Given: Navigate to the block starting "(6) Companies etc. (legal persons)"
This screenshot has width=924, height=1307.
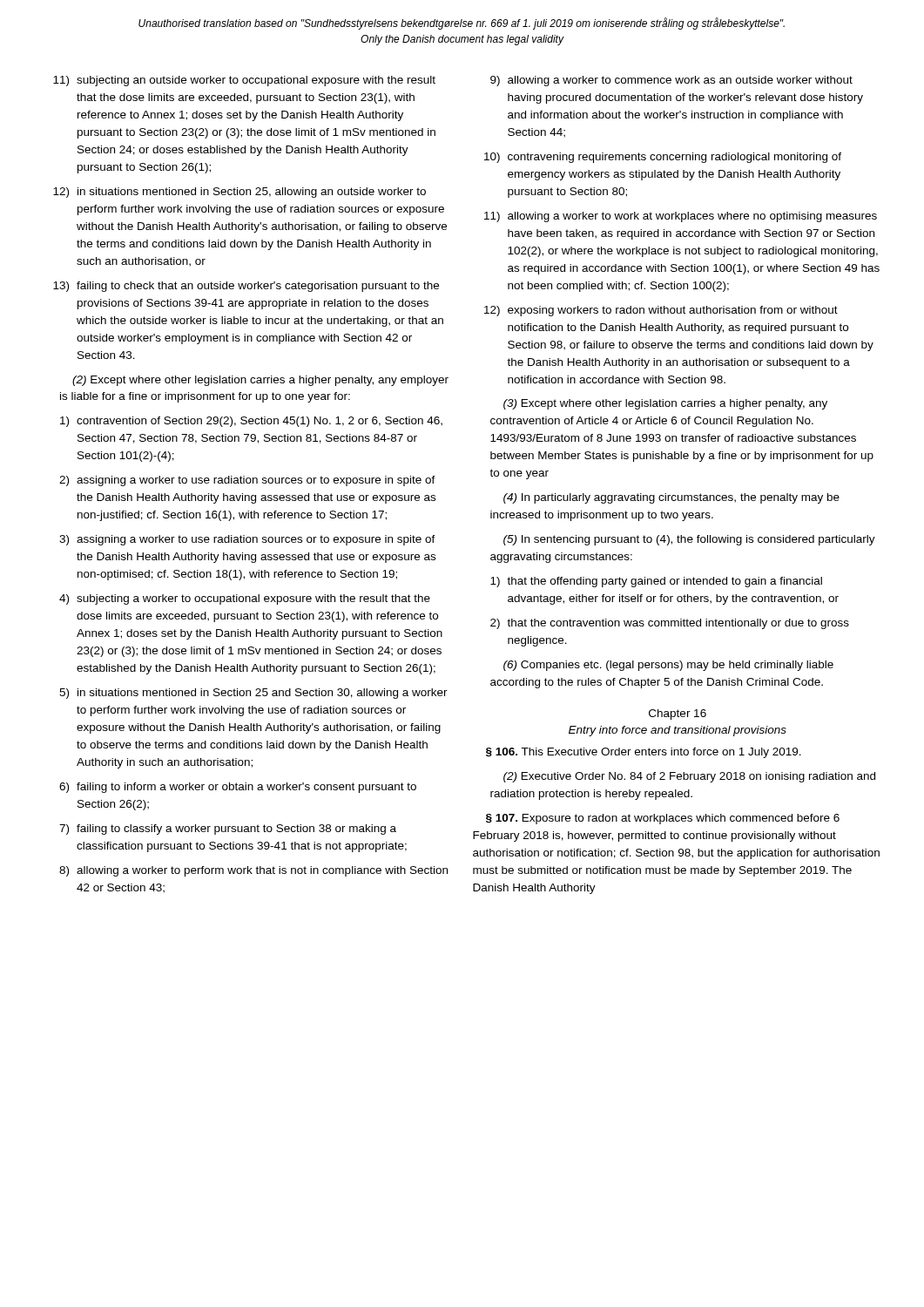Looking at the screenshot, I should (686, 674).
